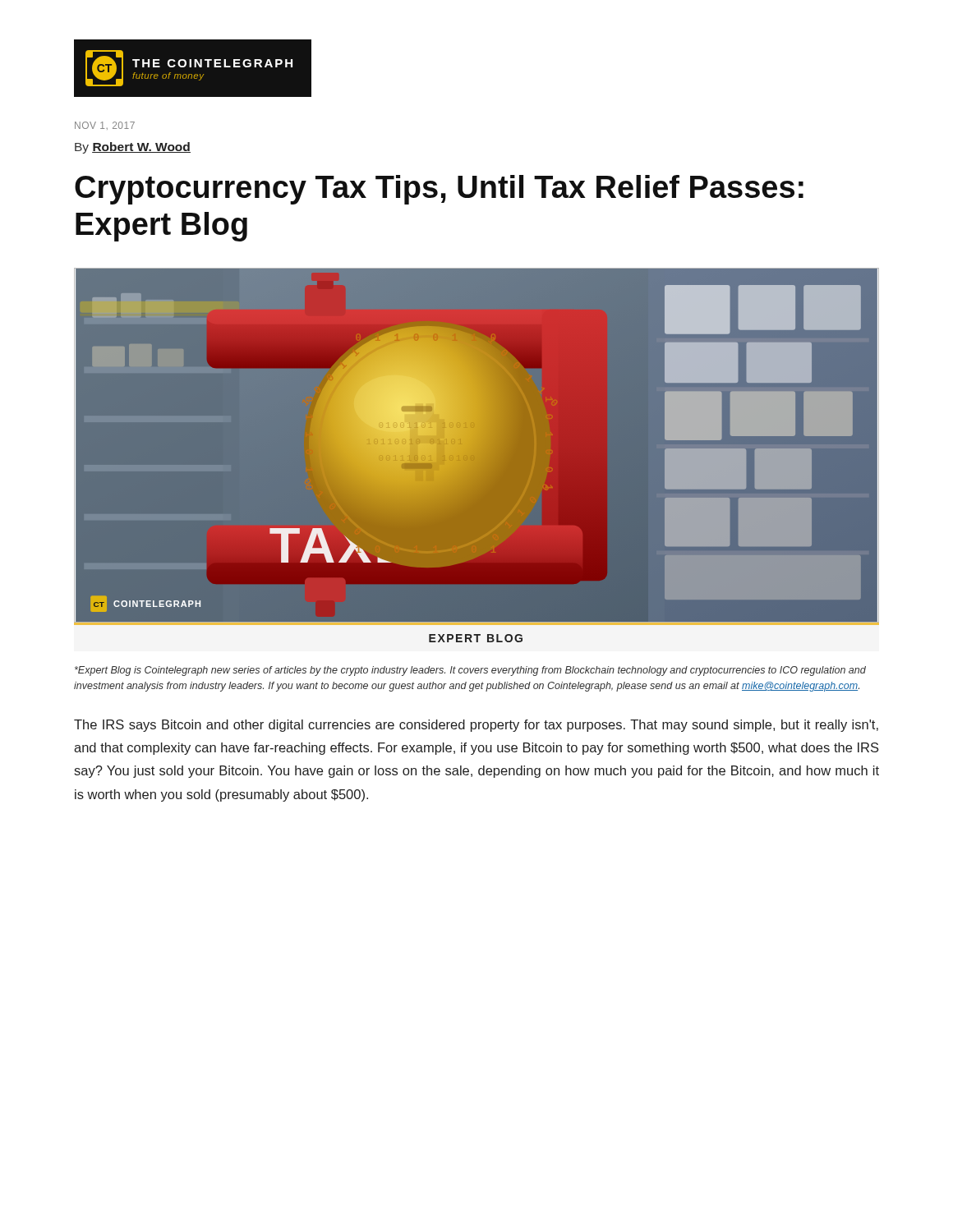Image resolution: width=953 pixels, height=1232 pixels.
Task: Find the block on this page that starts "Expert Blog is Cointelegraph new series of articles"
Action: [x=470, y=678]
